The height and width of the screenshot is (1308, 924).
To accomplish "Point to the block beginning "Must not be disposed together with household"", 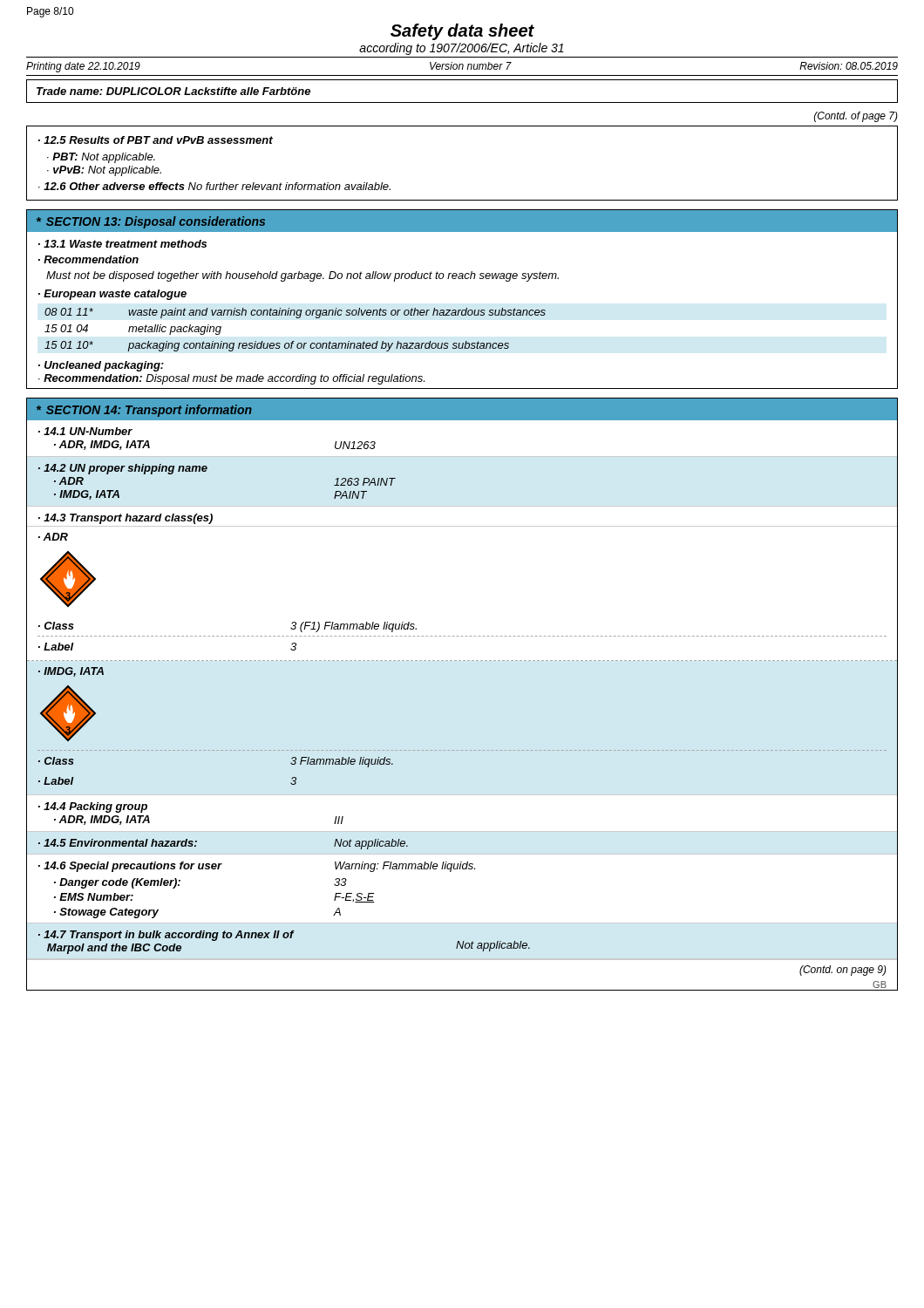I will tap(303, 275).
